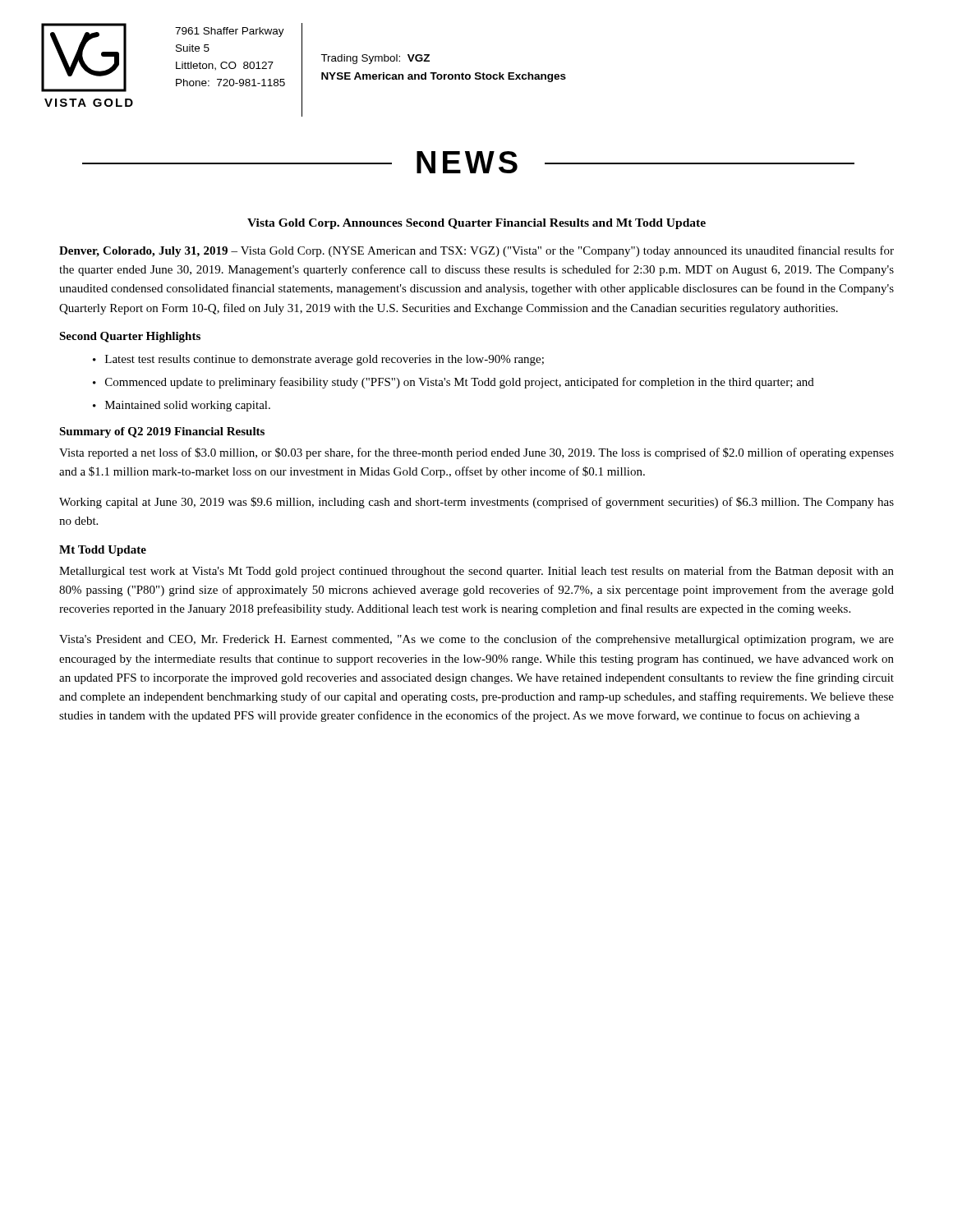The image size is (953, 1232).
Task: Click on the section header with the text "Summary of Q2 2019"
Action: pyautogui.click(x=162, y=431)
